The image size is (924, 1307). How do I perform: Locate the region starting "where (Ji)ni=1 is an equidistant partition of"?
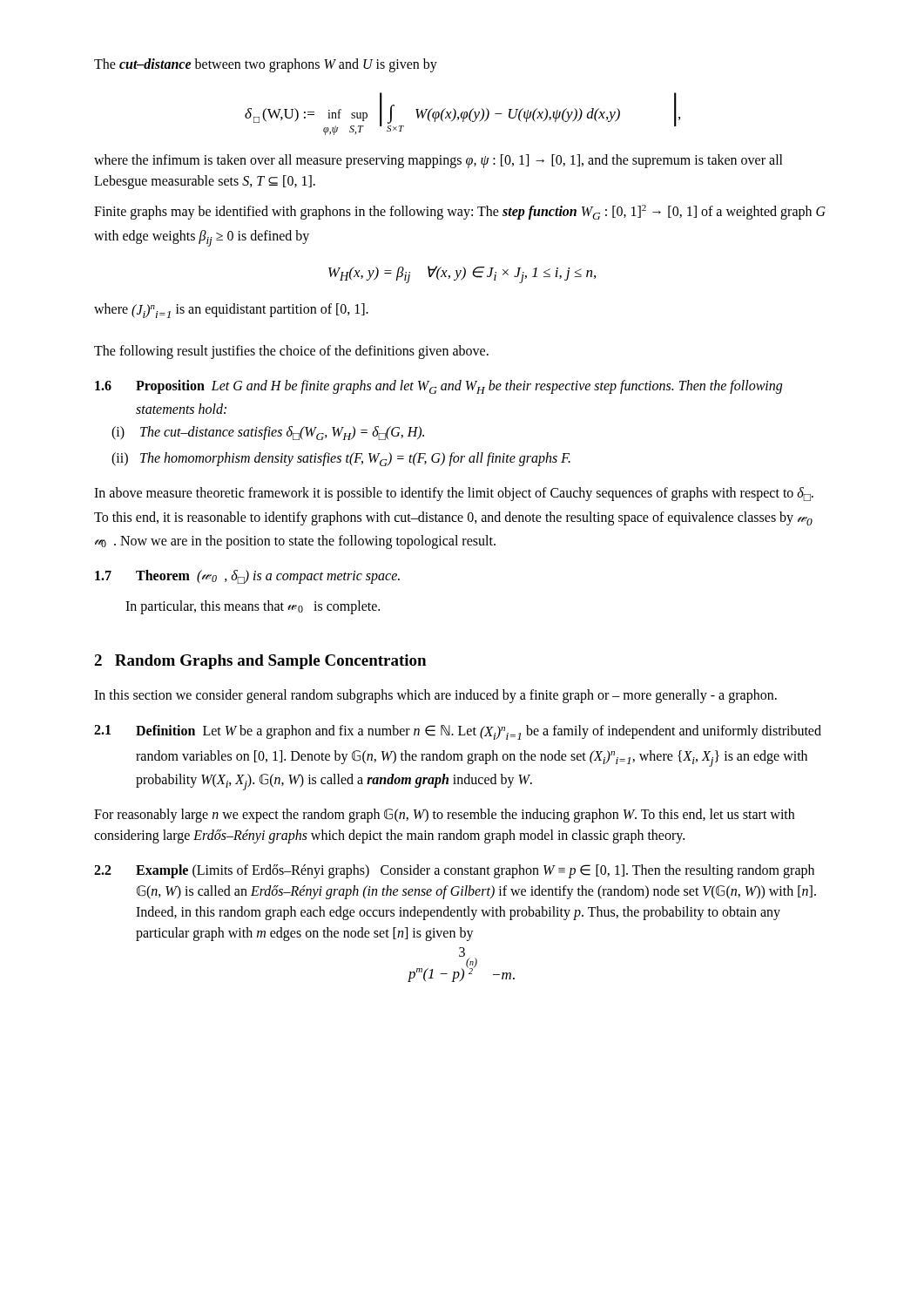click(231, 311)
